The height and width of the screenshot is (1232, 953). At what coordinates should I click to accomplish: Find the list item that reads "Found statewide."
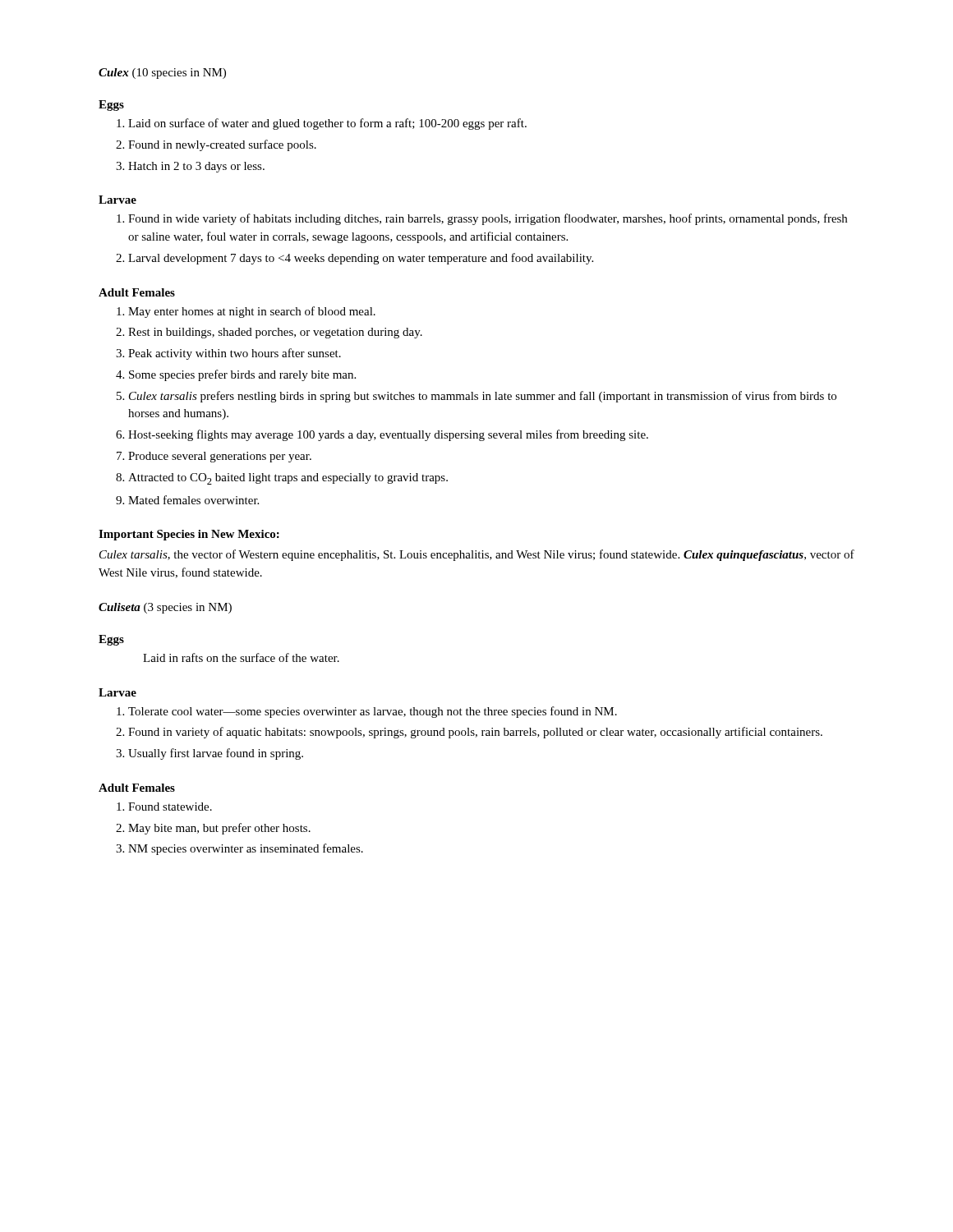tap(170, 807)
